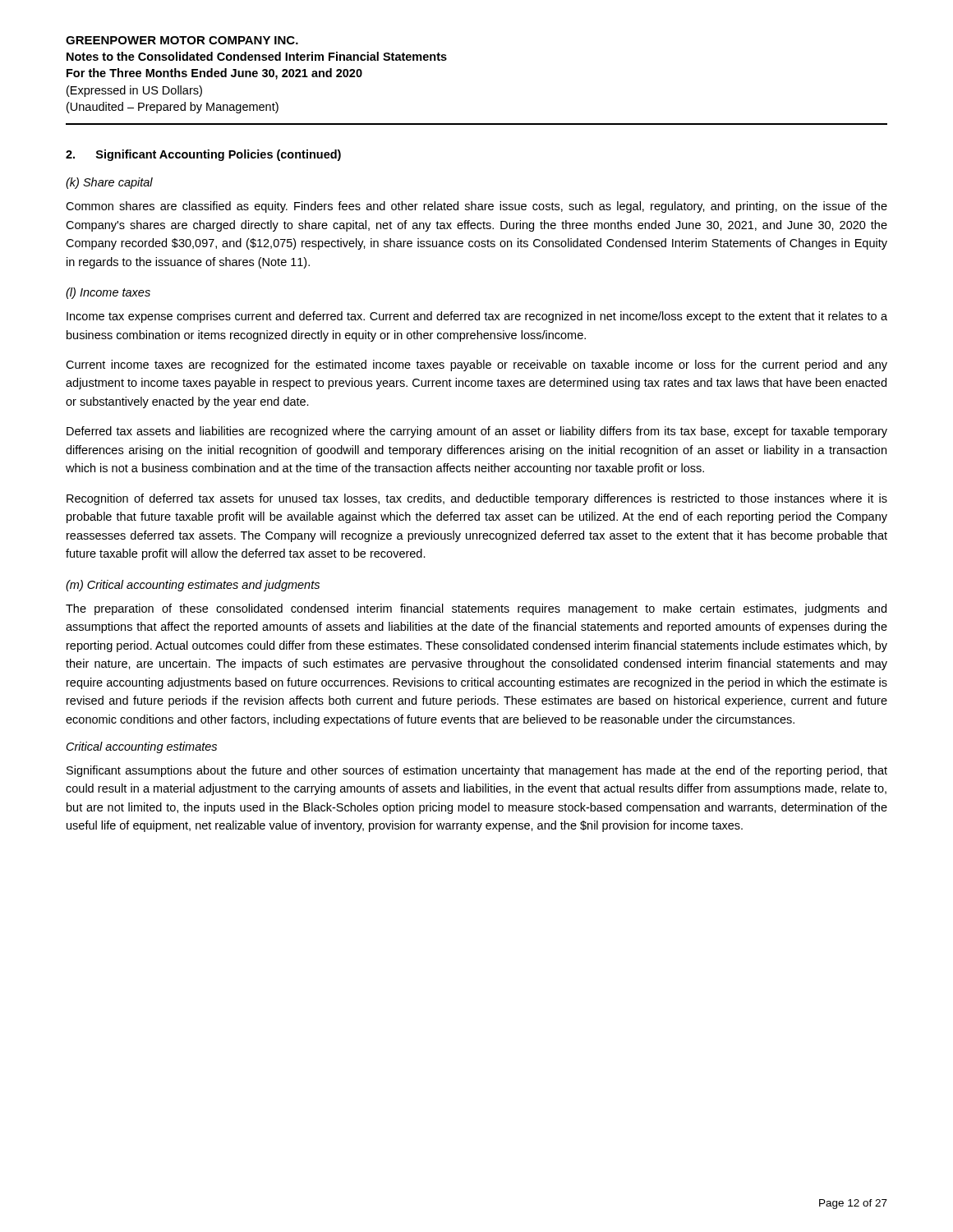The image size is (953, 1232).
Task: Locate the passage starting "(l) Income taxes"
Action: [x=108, y=292]
